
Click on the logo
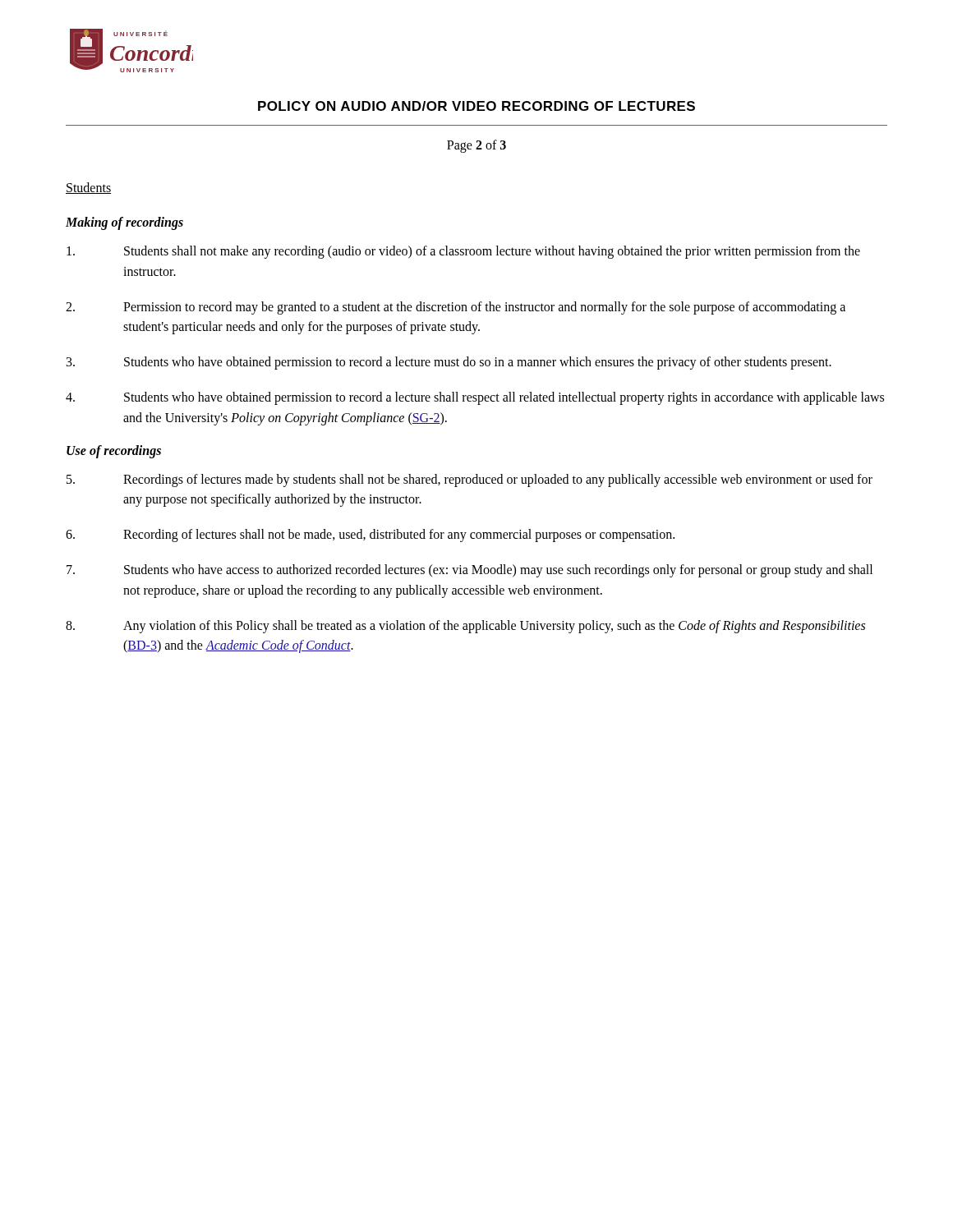tap(129, 57)
